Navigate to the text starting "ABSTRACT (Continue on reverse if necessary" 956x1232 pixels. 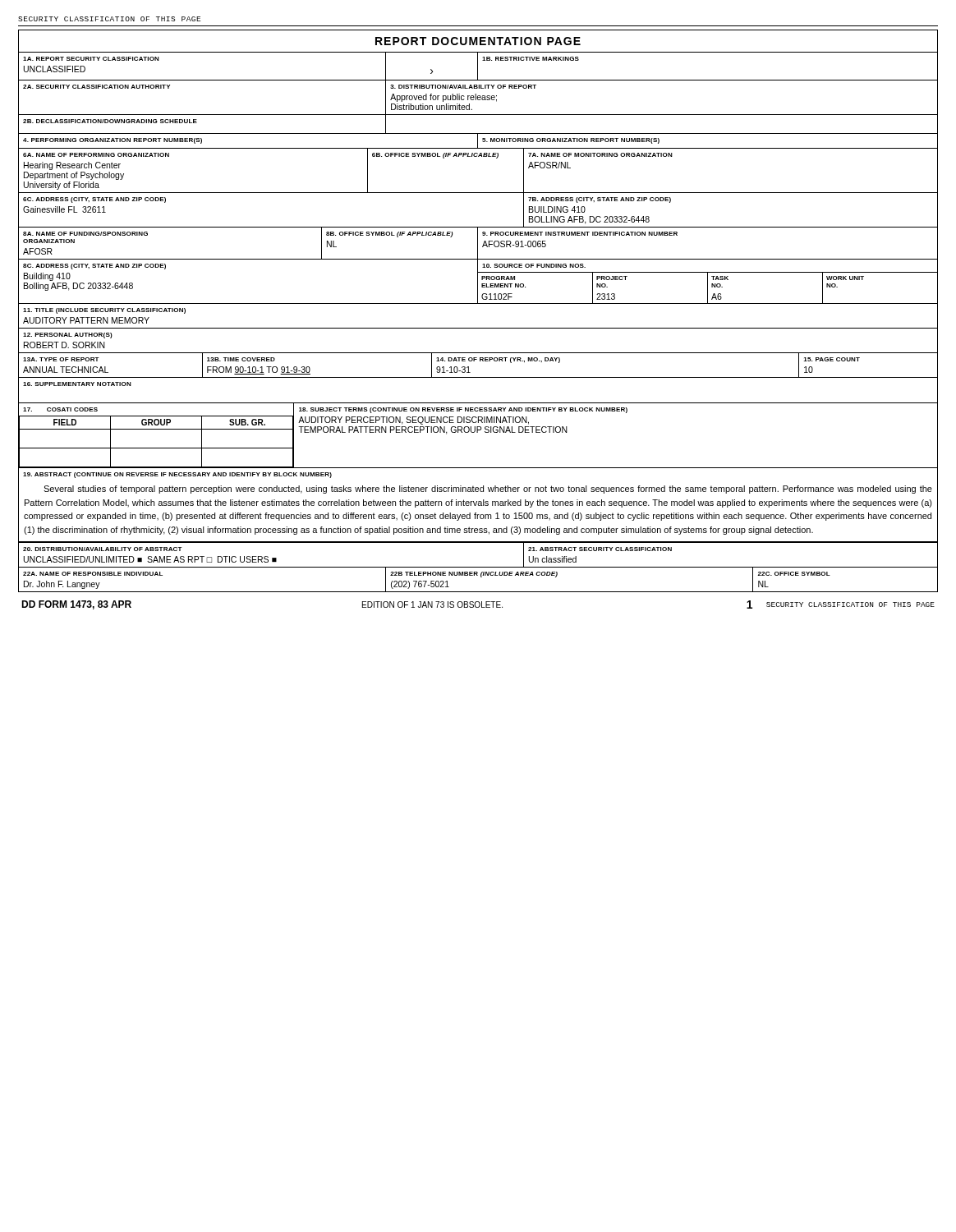click(478, 505)
